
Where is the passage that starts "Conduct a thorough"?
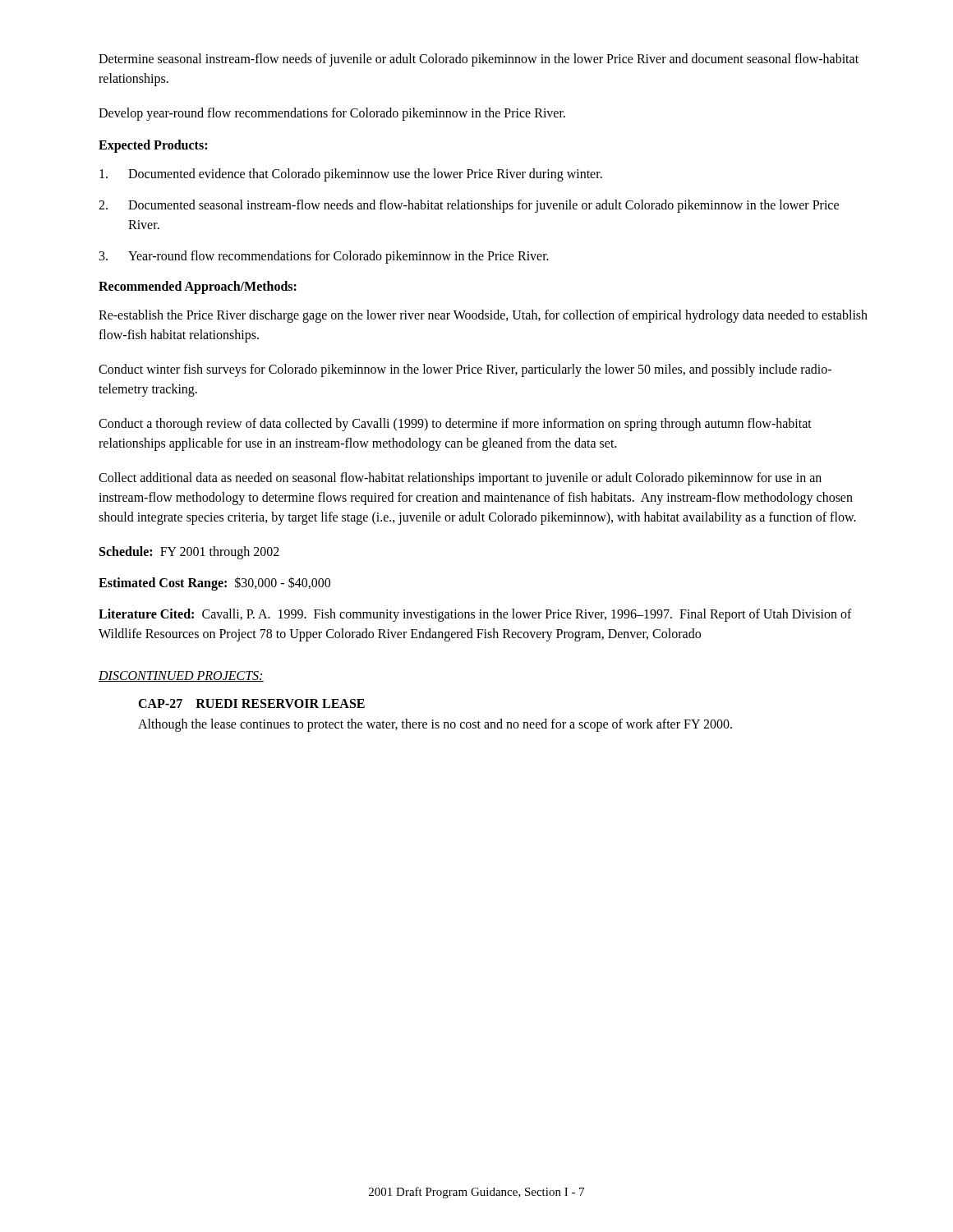coord(455,433)
